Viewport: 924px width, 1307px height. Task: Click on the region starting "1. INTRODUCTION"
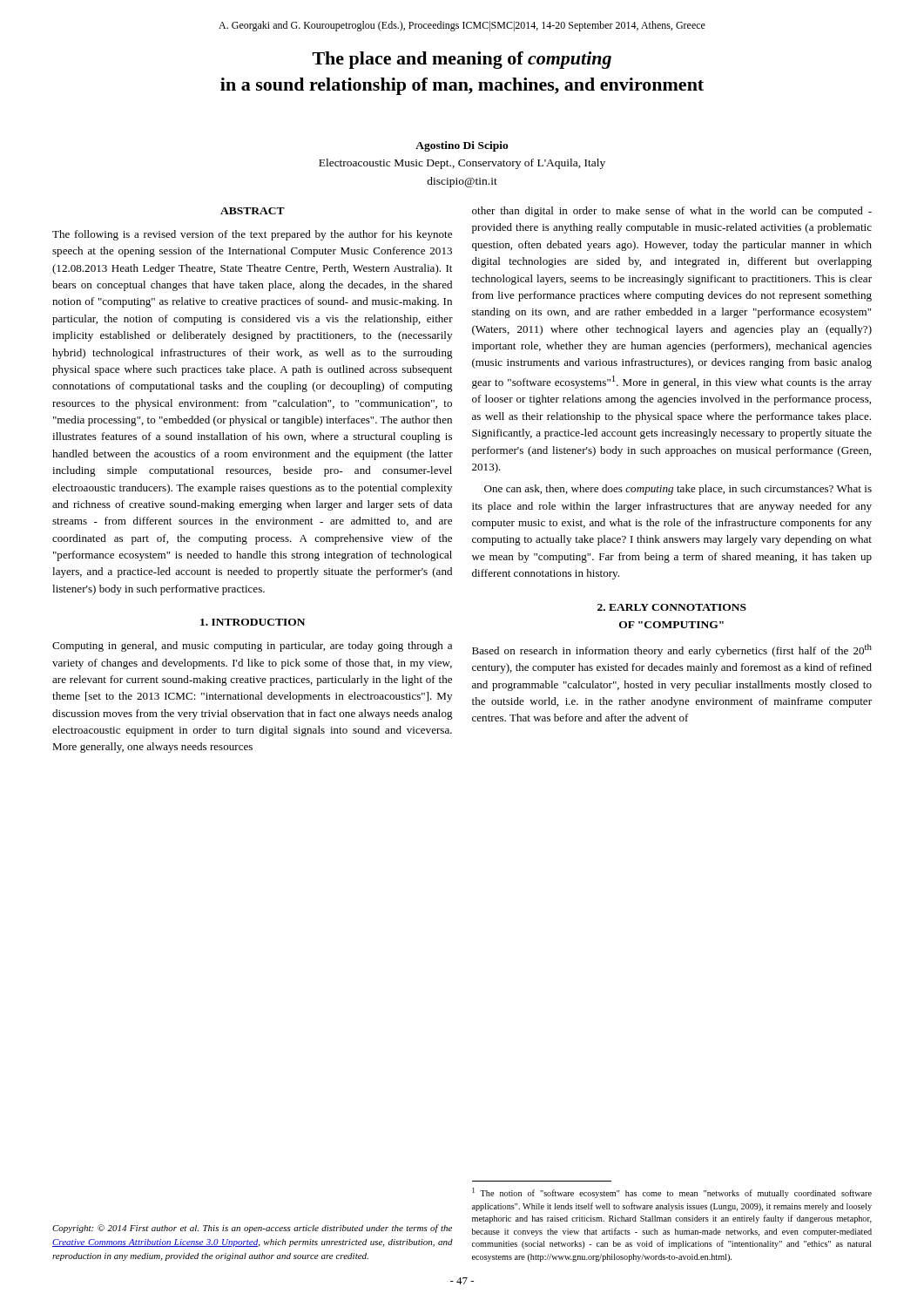click(252, 622)
